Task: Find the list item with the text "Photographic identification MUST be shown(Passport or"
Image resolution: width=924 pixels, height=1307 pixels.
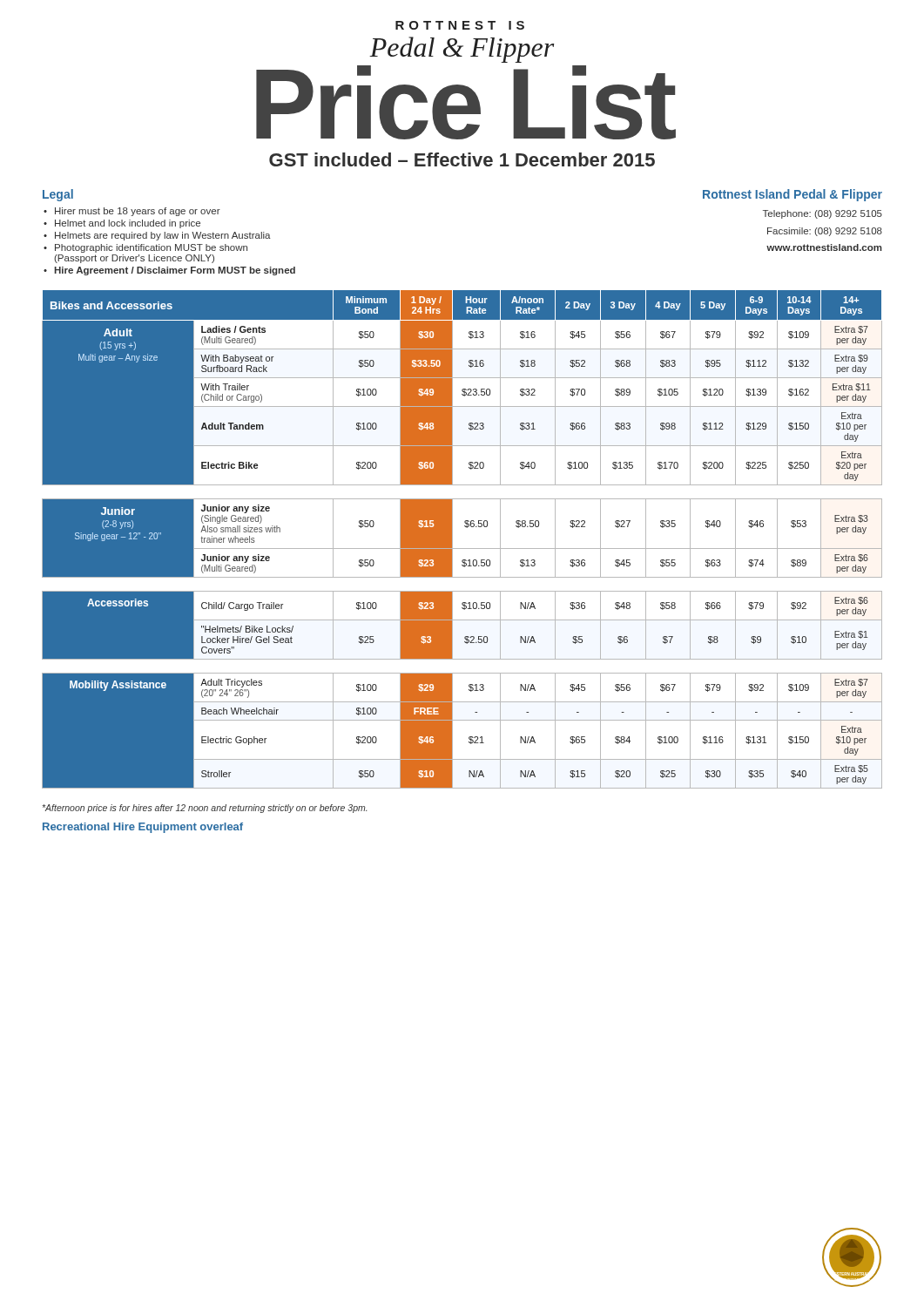Action: [x=151, y=253]
